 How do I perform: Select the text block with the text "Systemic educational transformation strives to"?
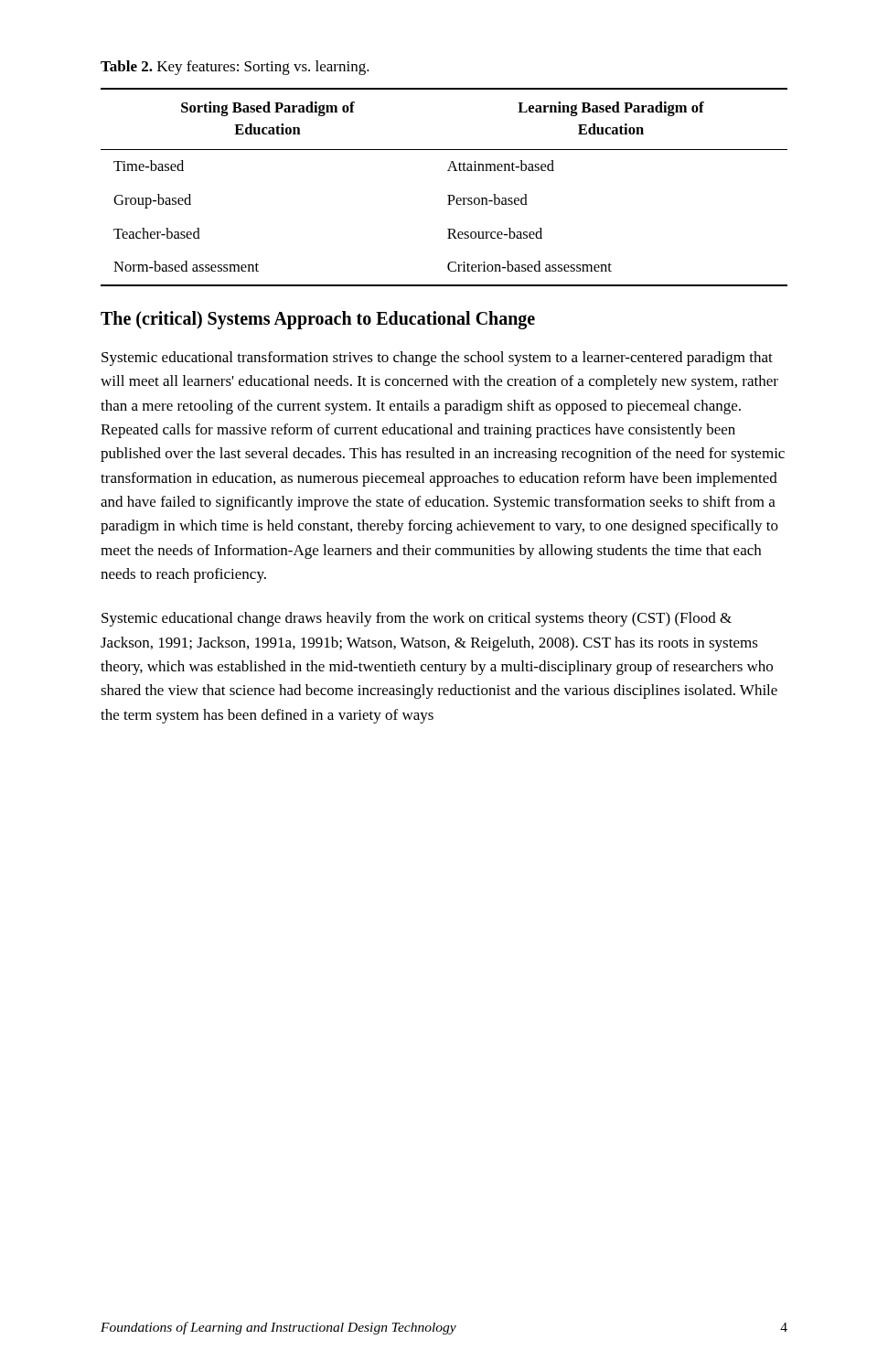pyautogui.click(x=443, y=466)
